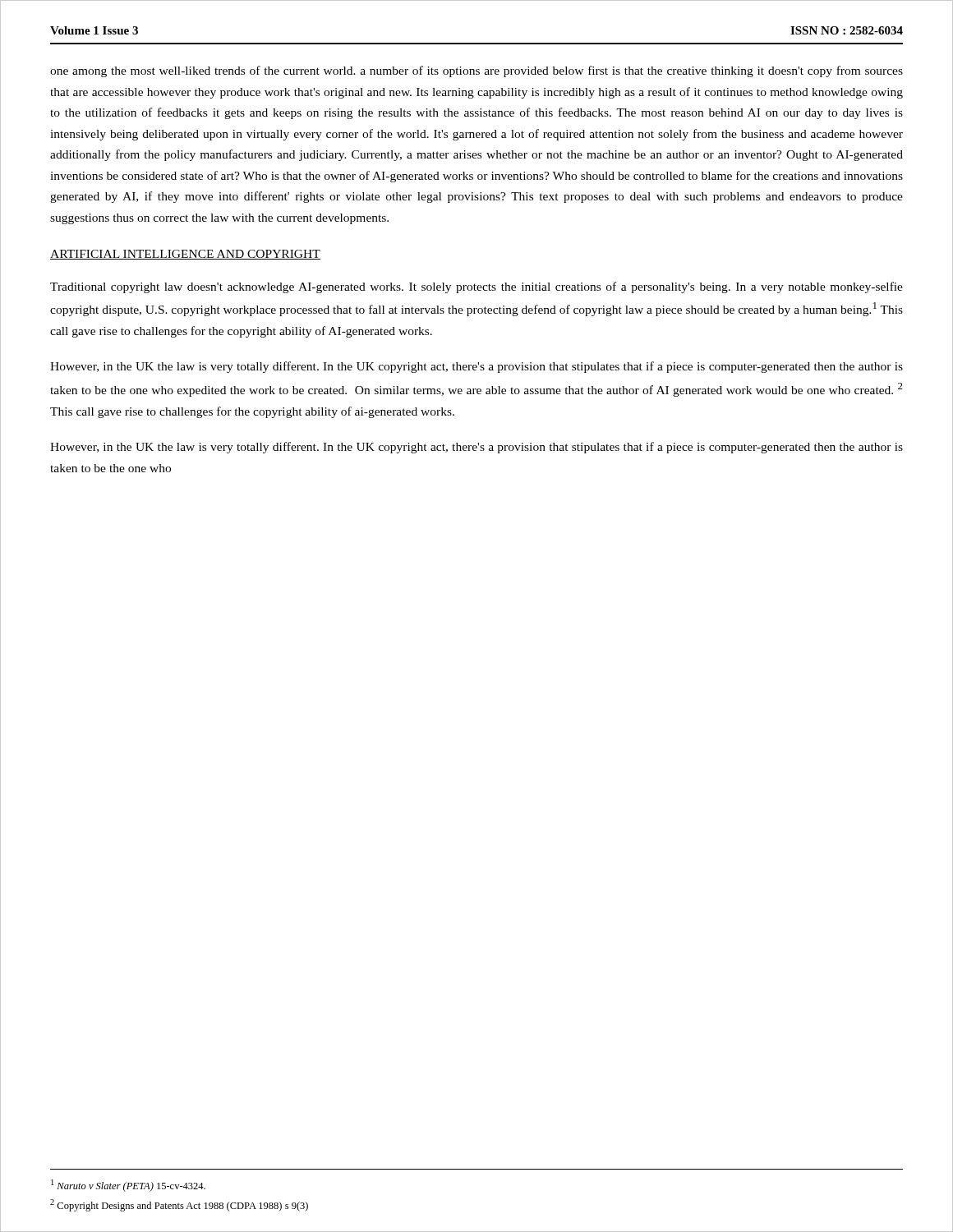Image resolution: width=953 pixels, height=1232 pixels.
Task: Point to the region starting "ARTIFICIAL INTELLIGENCE AND COPYRIGHT"
Action: (185, 253)
